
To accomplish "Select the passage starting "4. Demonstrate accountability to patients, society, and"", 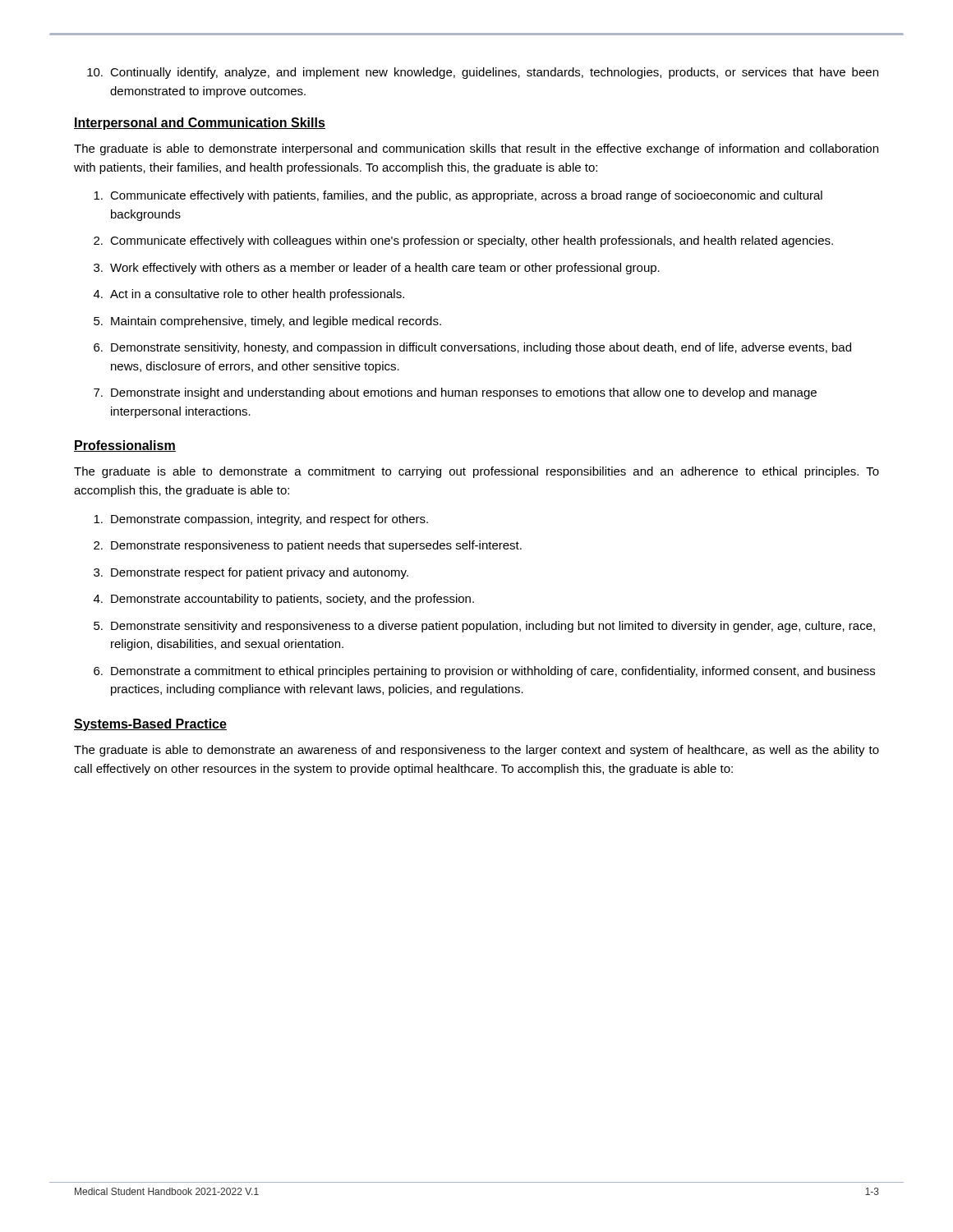I will tap(476, 599).
